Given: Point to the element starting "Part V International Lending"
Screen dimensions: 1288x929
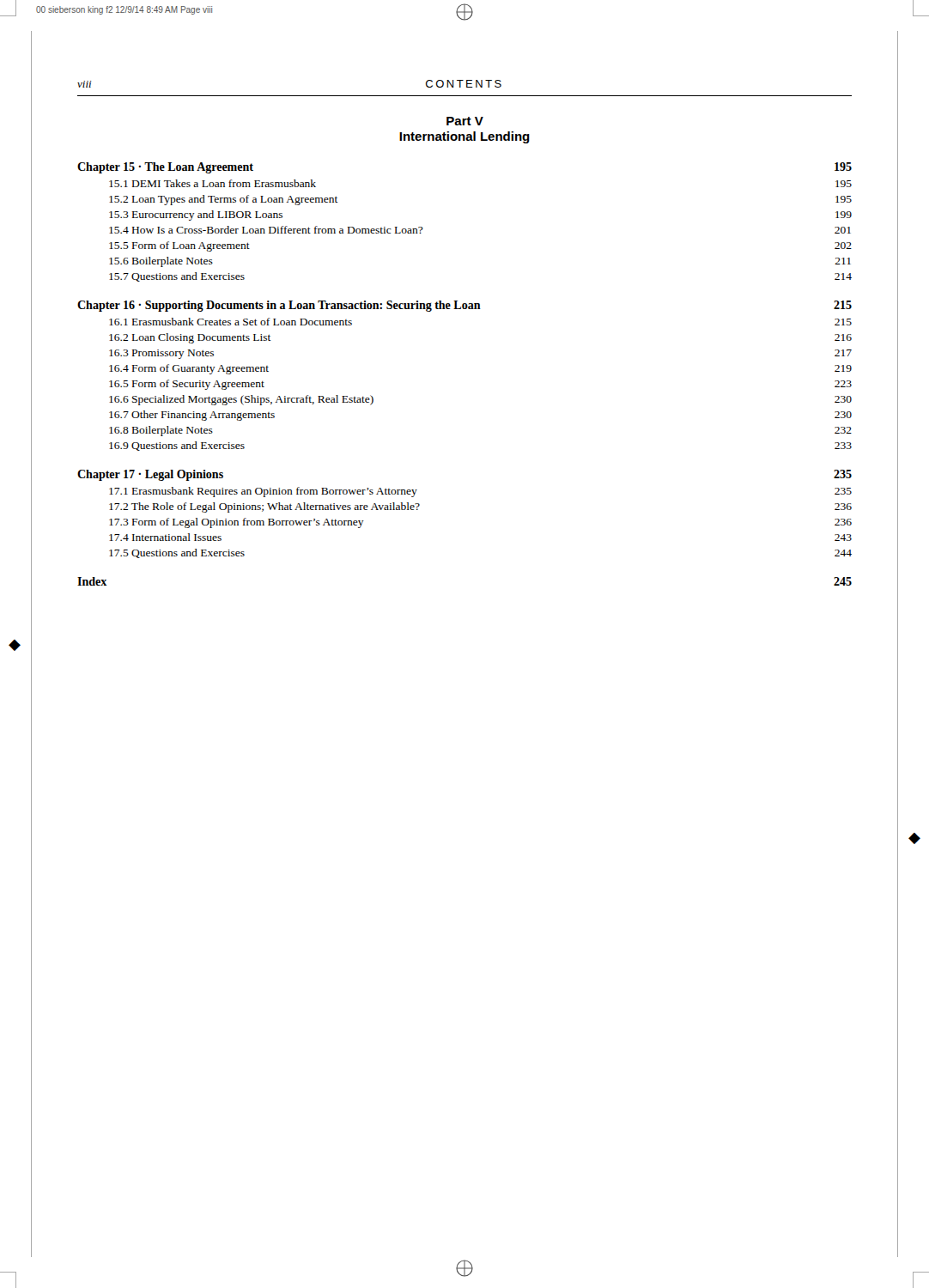Looking at the screenshot, I should (x=464, y=128).
